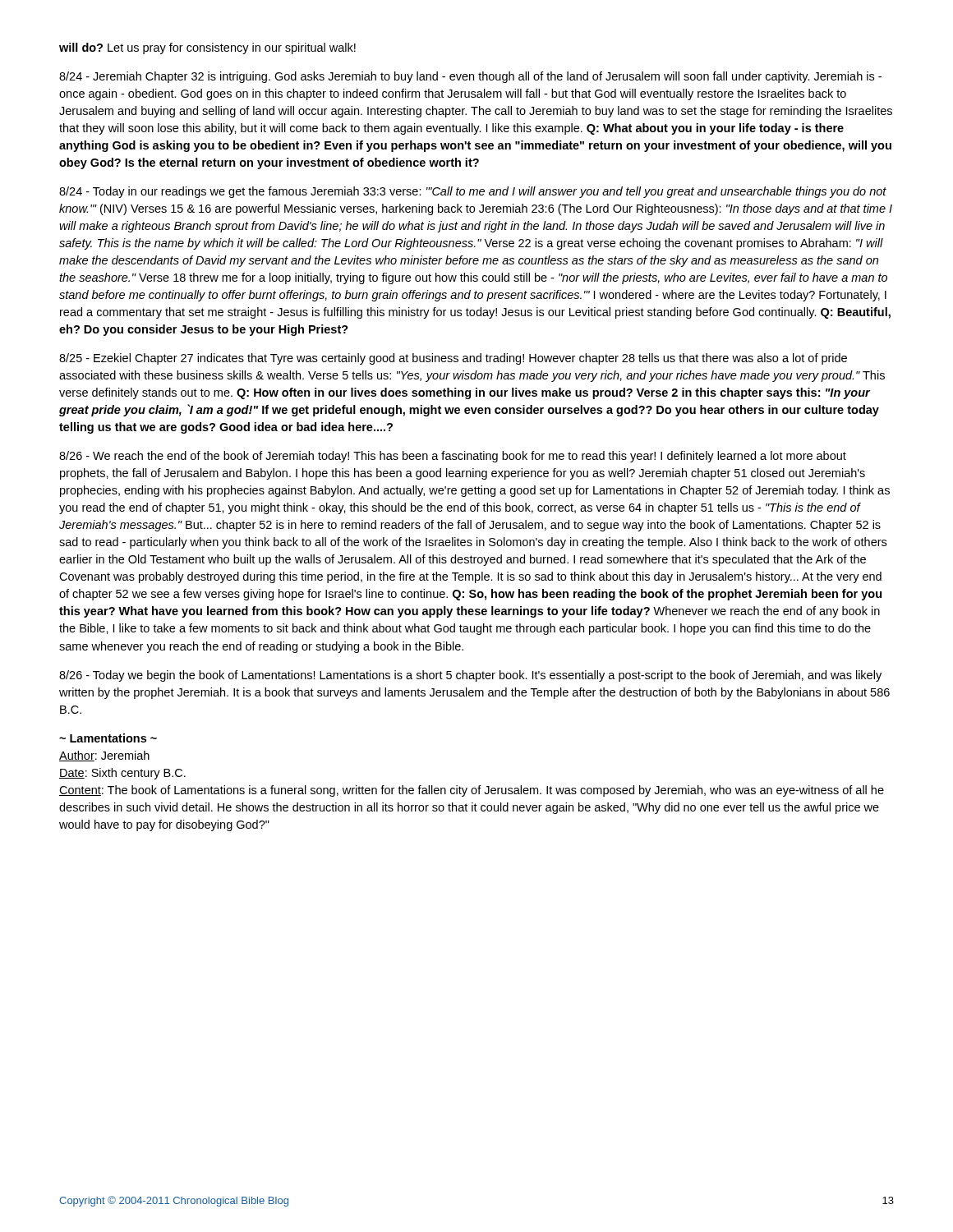953x1232 pixels.
Task: Where is the passage that starts "8/24 - Jeremiah Chapter"?
Action: [x=476, y=120]
